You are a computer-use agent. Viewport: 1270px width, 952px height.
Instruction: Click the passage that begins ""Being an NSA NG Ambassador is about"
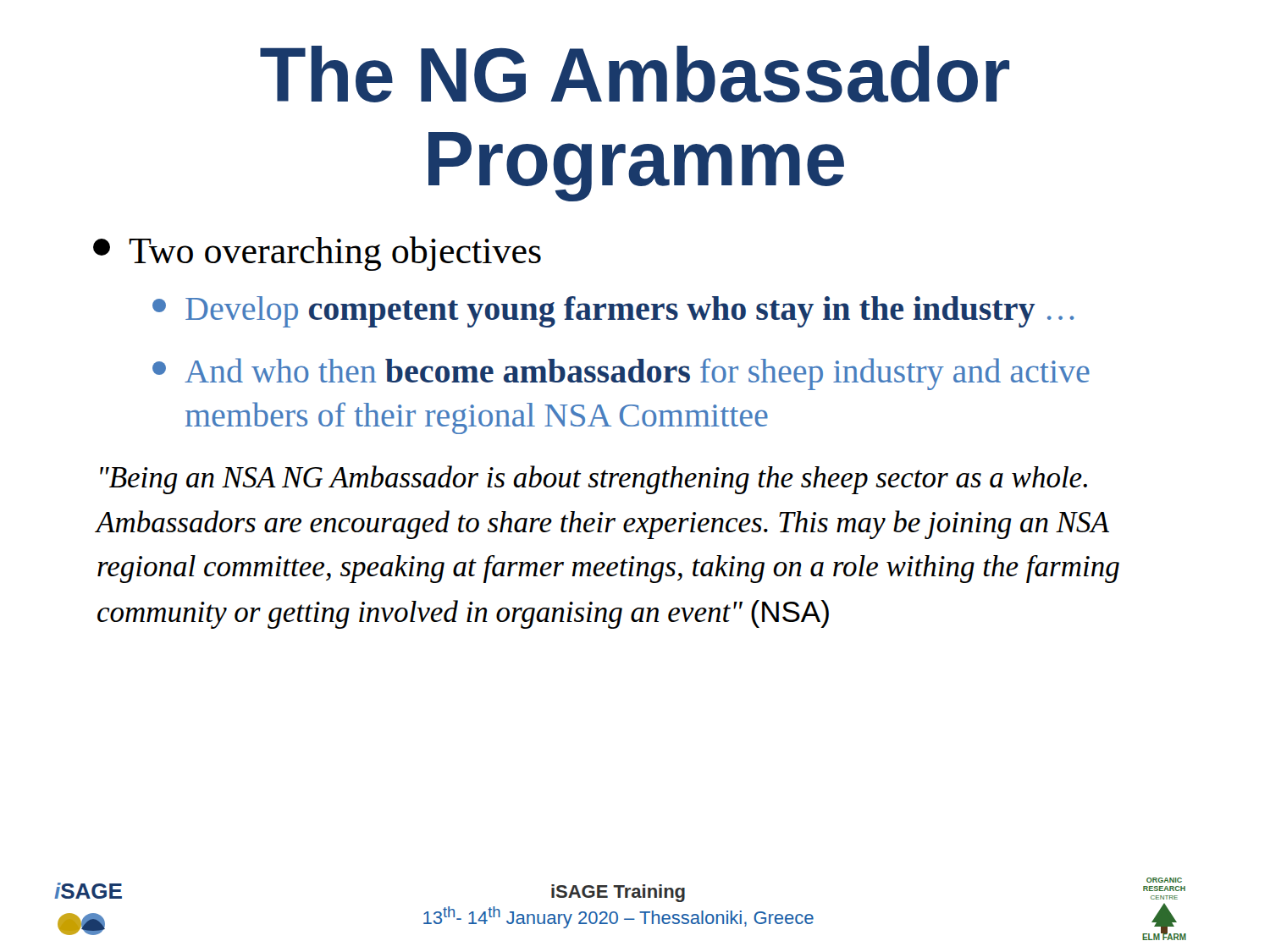click(x=608, y=545)
